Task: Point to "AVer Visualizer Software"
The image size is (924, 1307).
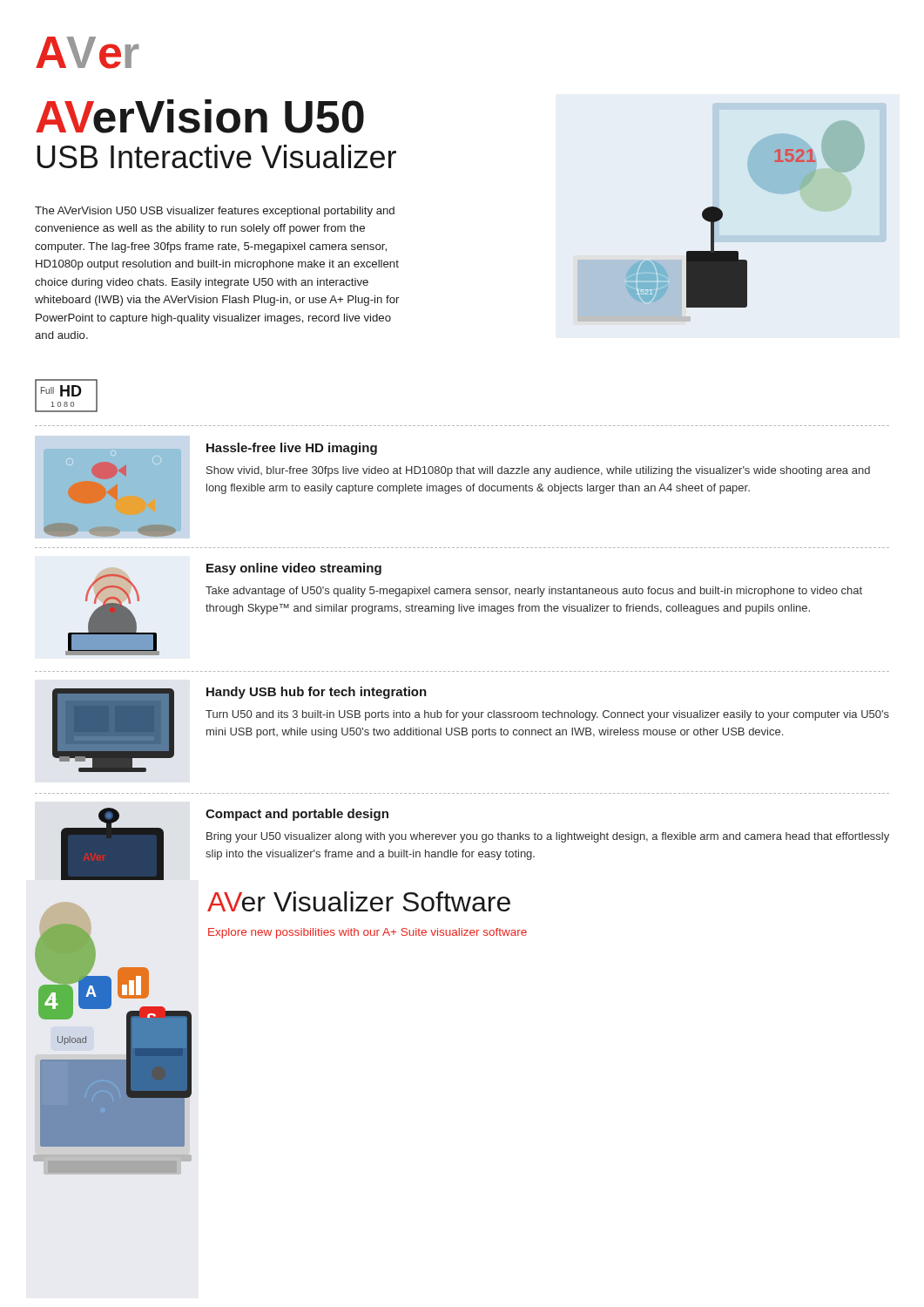Action: coord(359,901)
